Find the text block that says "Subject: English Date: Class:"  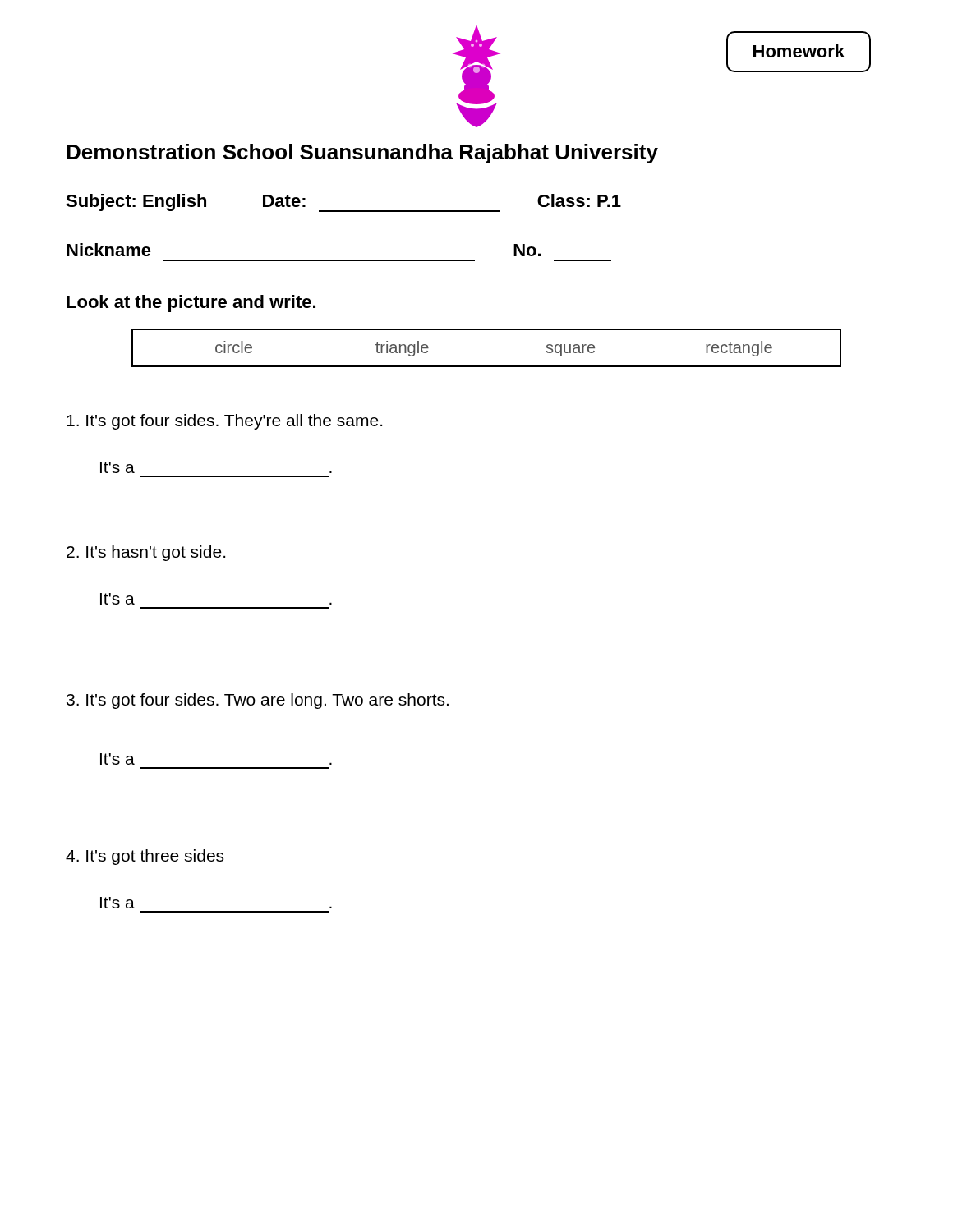(343, 200)
